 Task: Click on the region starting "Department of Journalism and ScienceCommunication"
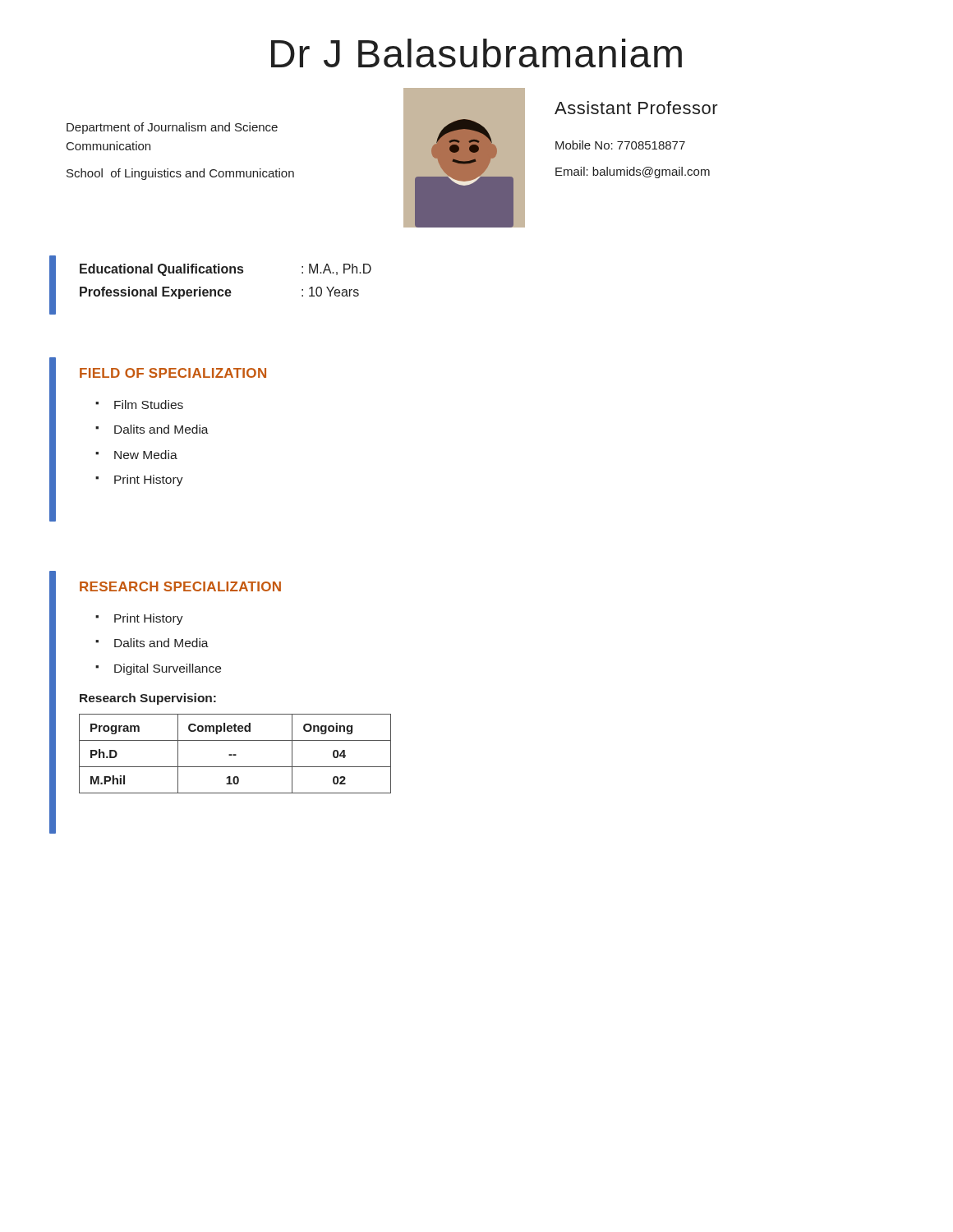click(172, 136)
